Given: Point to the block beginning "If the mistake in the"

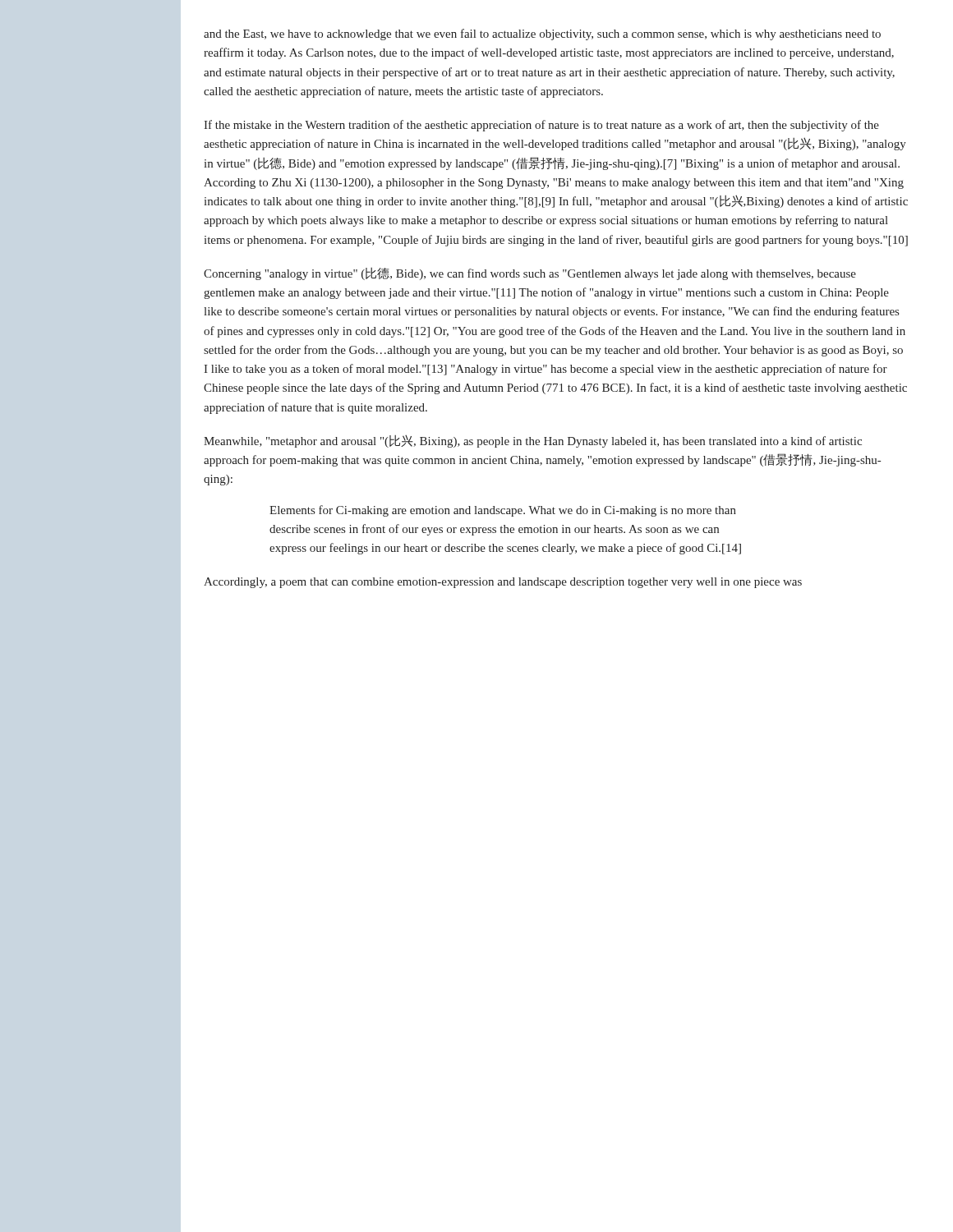Looking at the screenshot, I should (556, 182).
